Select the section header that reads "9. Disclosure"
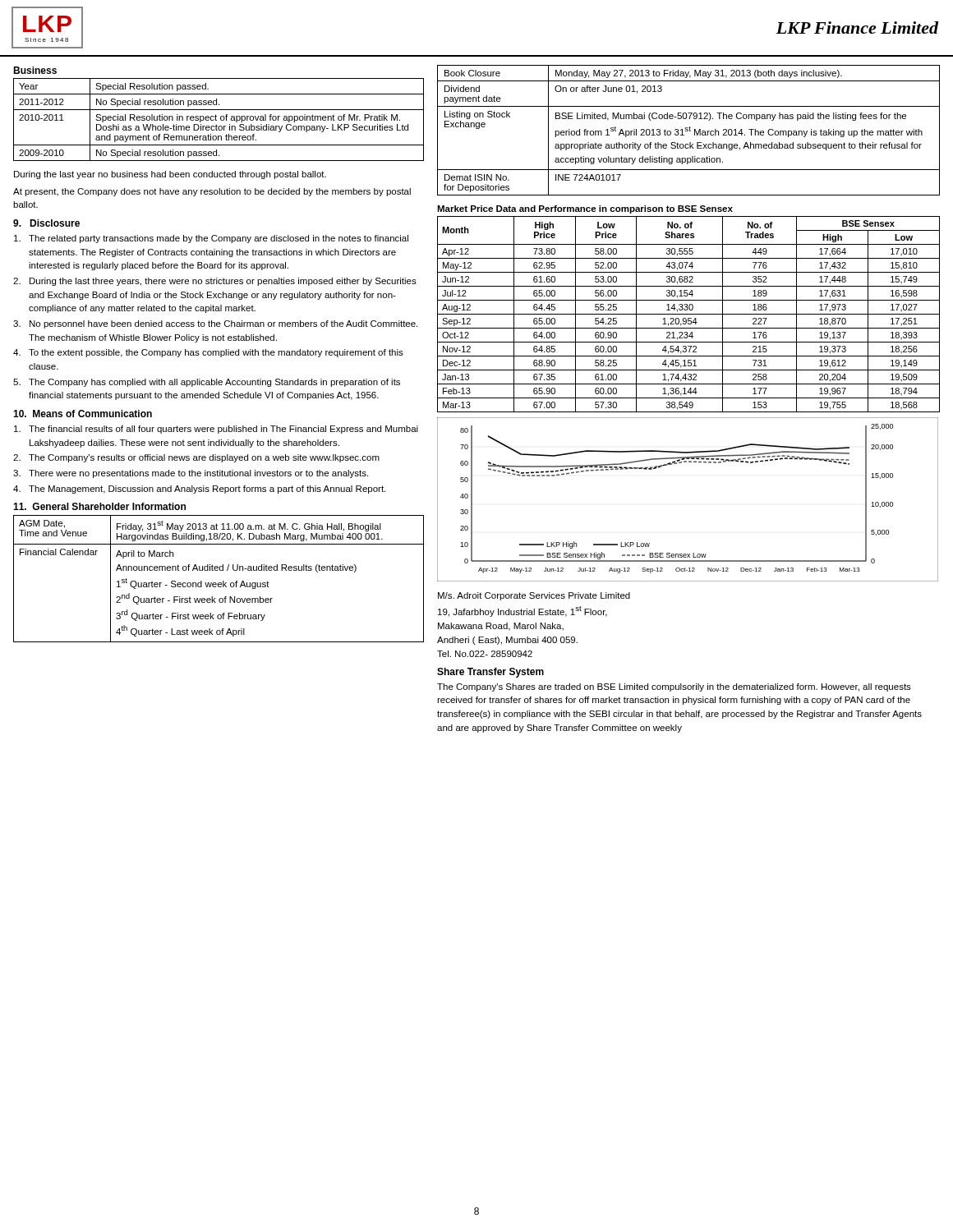 coord(47,223)
